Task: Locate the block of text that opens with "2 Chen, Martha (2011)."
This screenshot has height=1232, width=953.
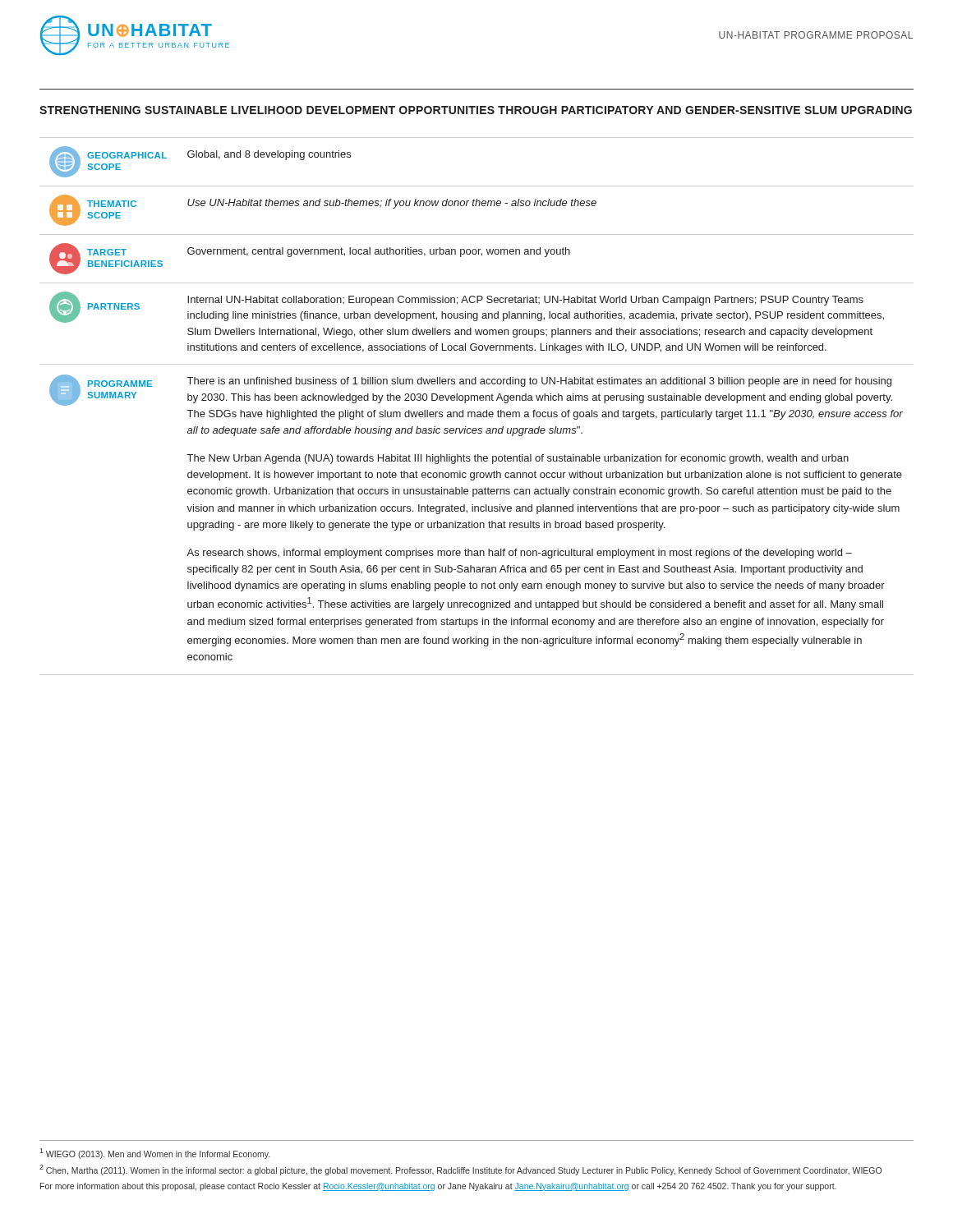Action: coord(461,1169)
